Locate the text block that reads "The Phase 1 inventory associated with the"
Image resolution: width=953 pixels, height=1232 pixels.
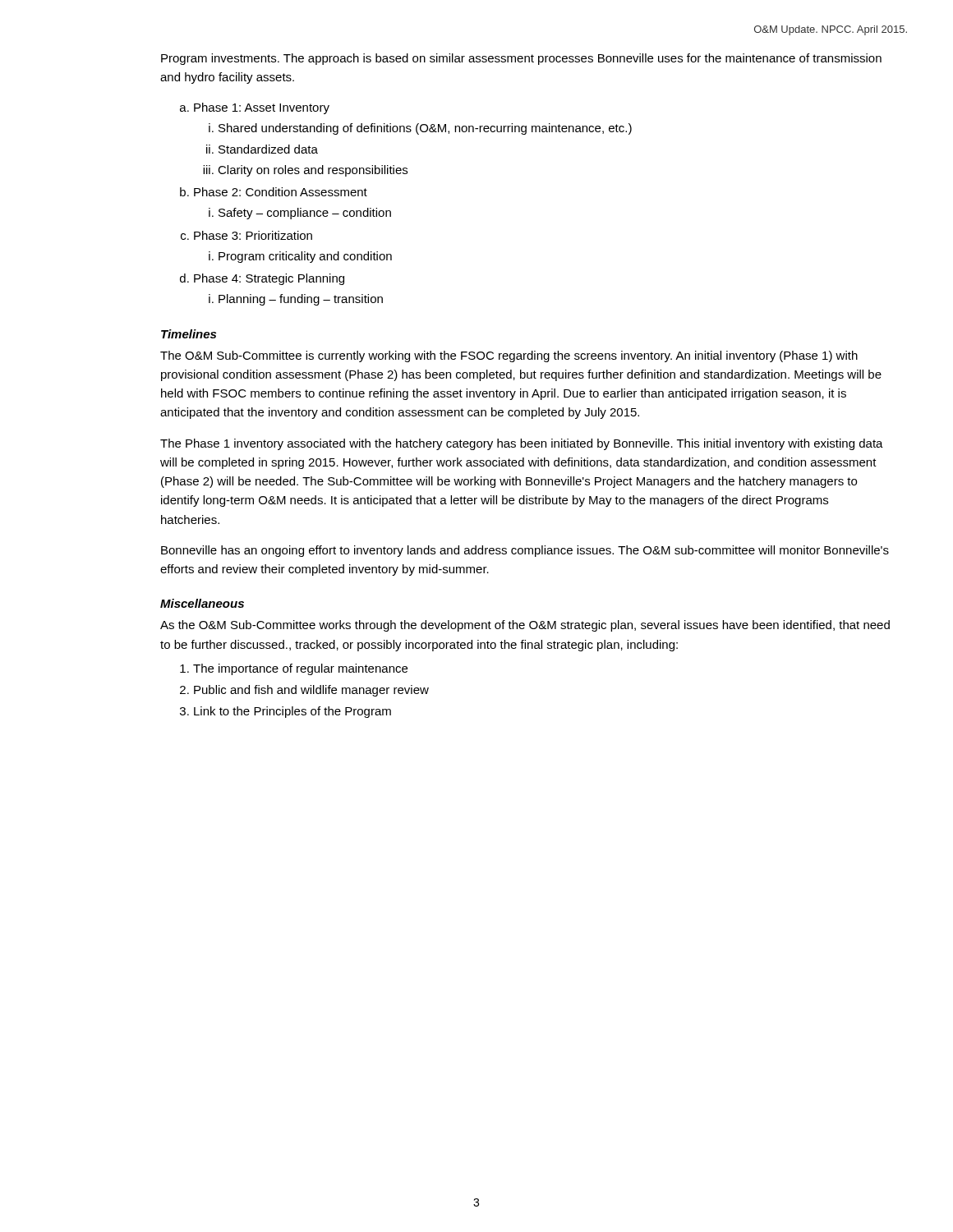tap(521, 481)
